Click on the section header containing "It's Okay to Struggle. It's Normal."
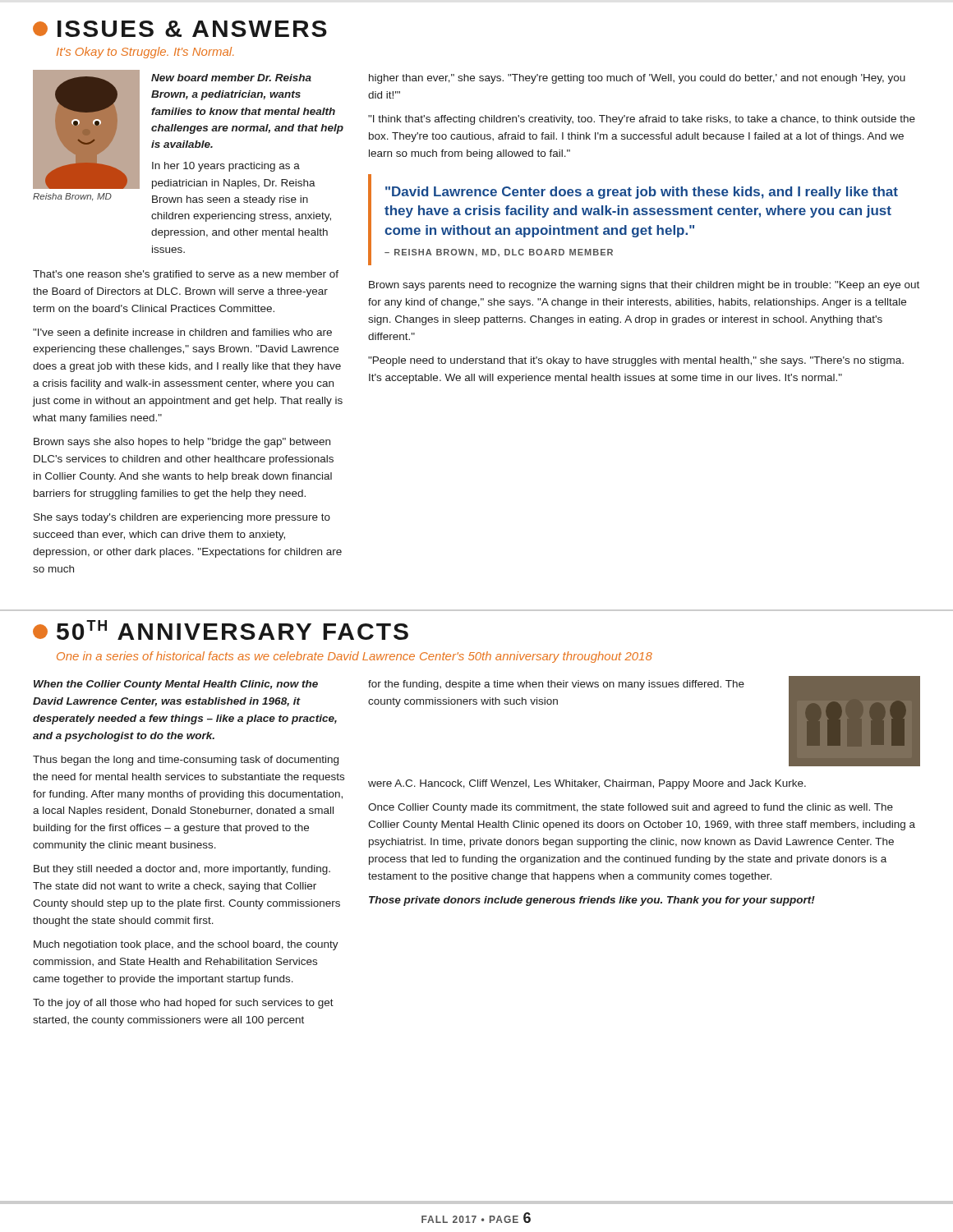The width and height of the screenshot is (953, 1232). coord(146,51)
